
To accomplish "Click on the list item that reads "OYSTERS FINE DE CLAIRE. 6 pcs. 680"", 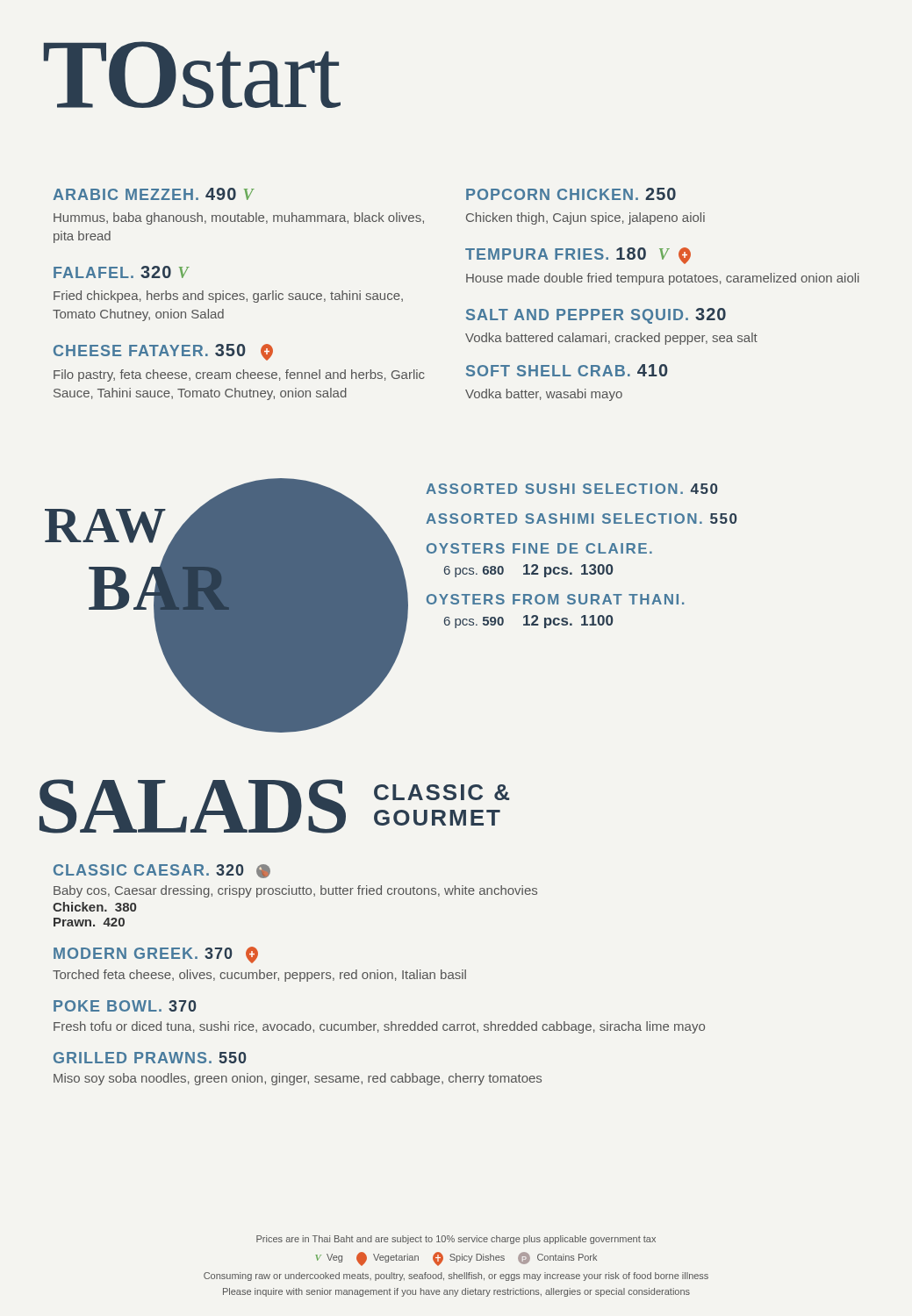I will [654, 560].
